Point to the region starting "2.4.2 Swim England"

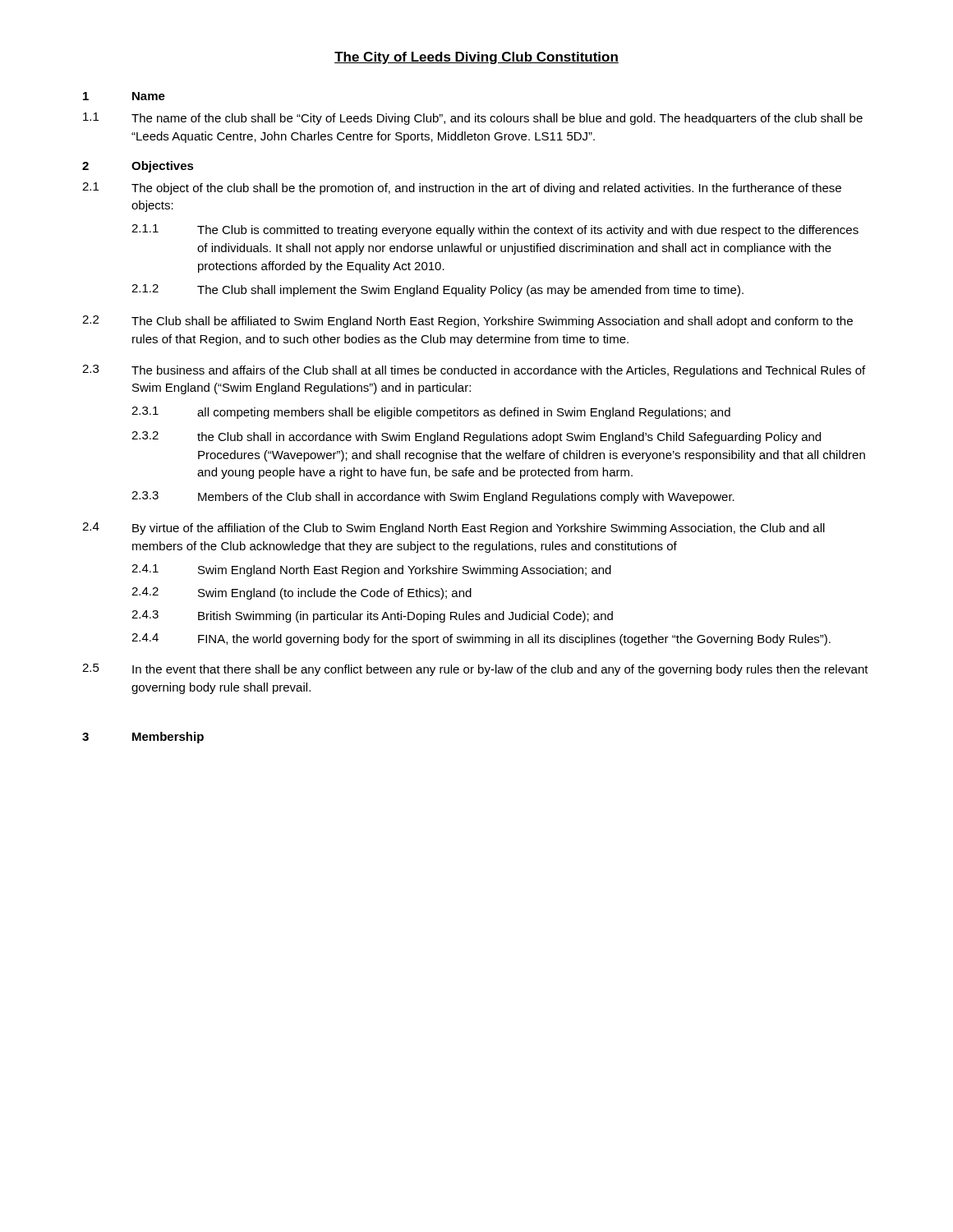pyautogui.click(x=302, y=593)
